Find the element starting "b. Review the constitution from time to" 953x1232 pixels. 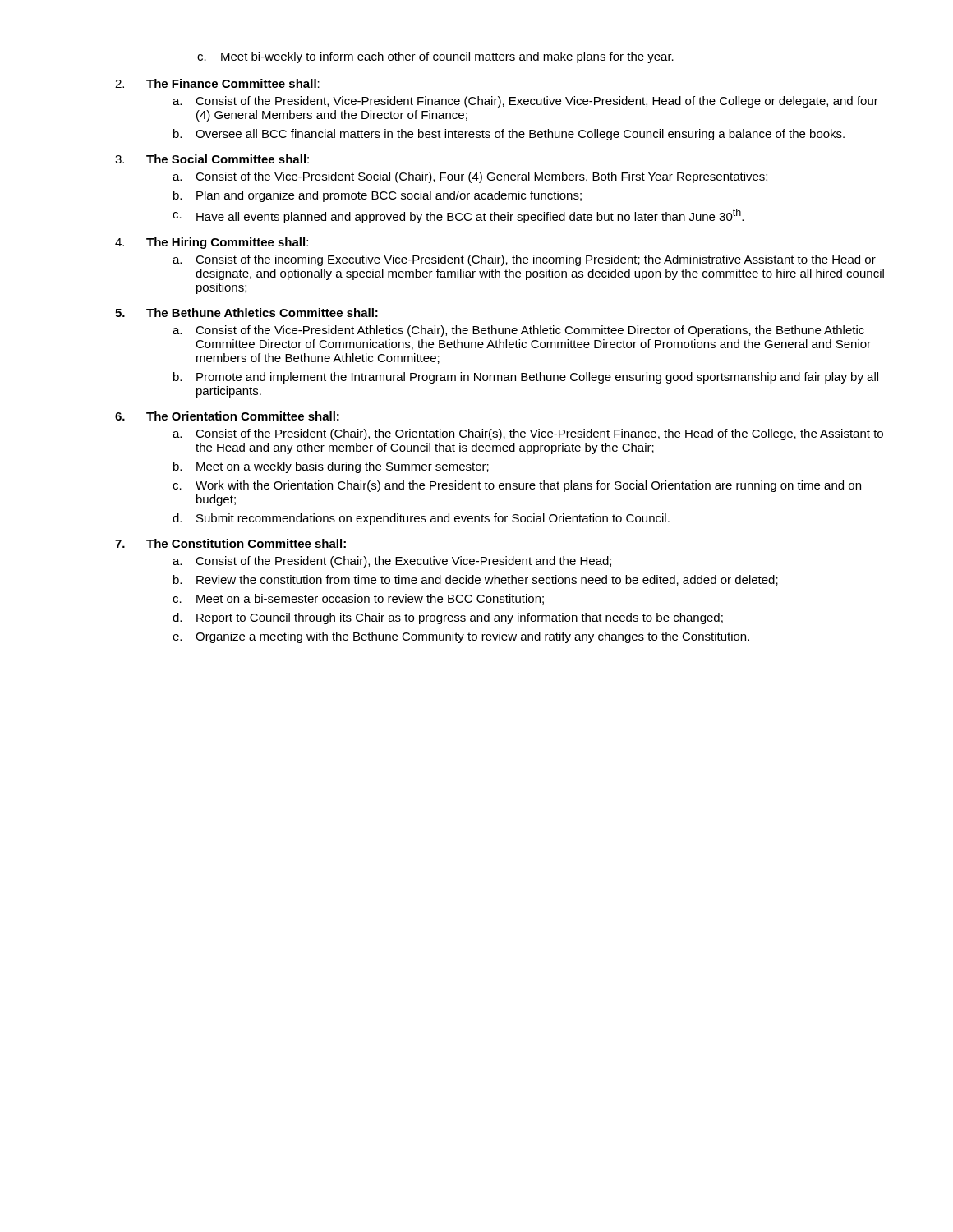pyautogui.click(x=475, y=579)
